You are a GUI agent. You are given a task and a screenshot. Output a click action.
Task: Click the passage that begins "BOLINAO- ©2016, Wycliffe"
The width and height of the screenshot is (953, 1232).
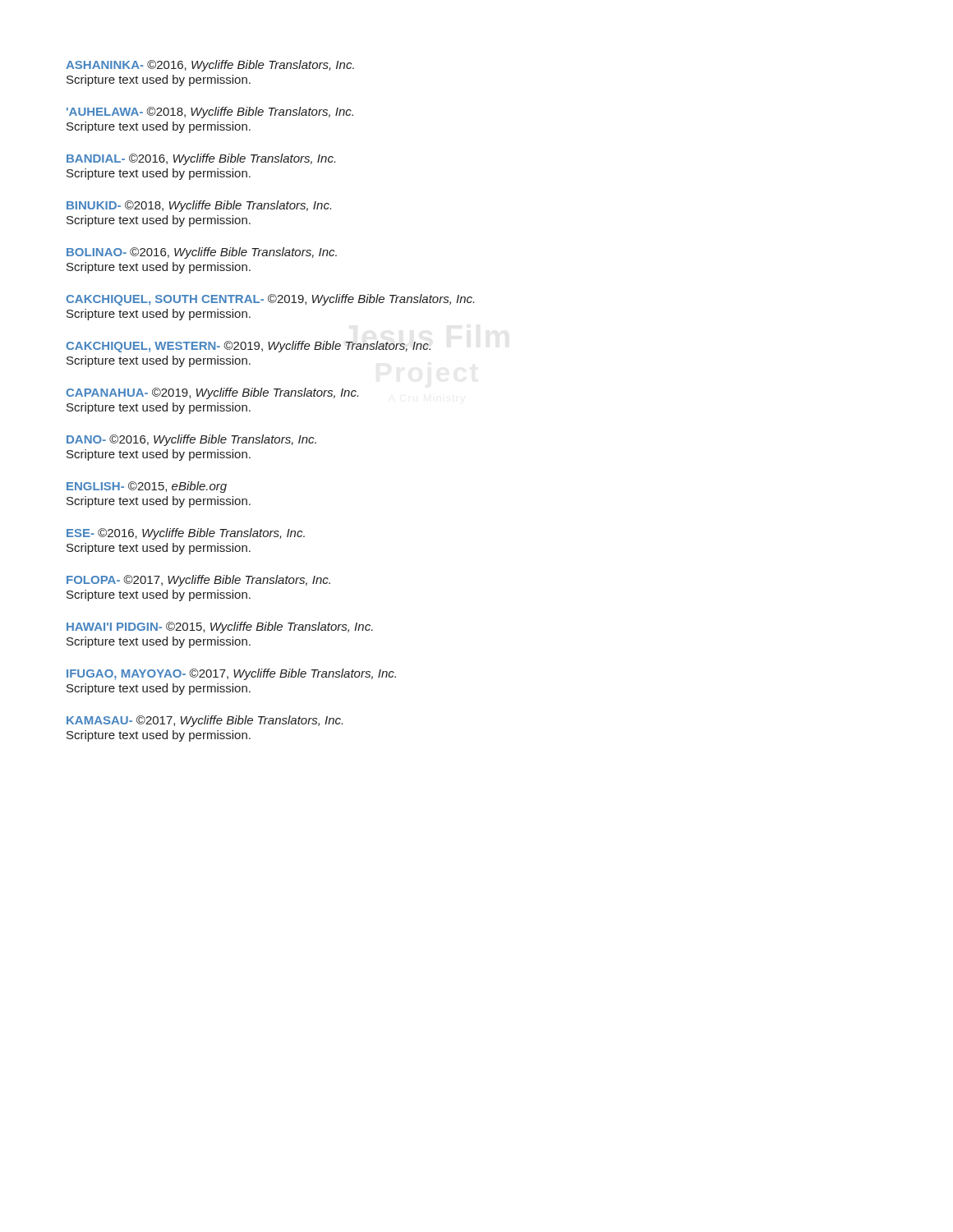pos(202,253)
